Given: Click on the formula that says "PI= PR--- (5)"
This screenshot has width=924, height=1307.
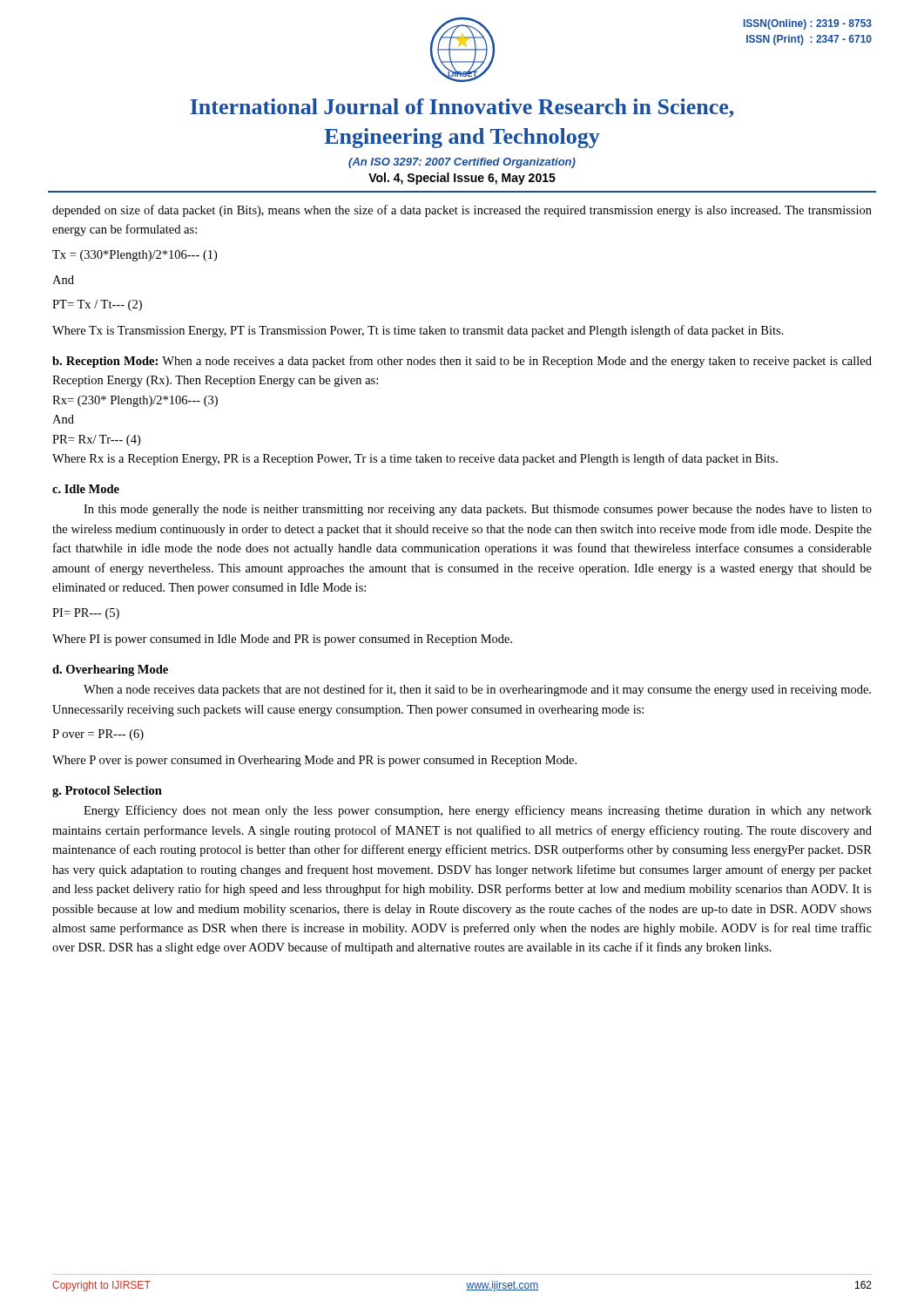Looking at the screenshot, I should (x=86, y=612).
